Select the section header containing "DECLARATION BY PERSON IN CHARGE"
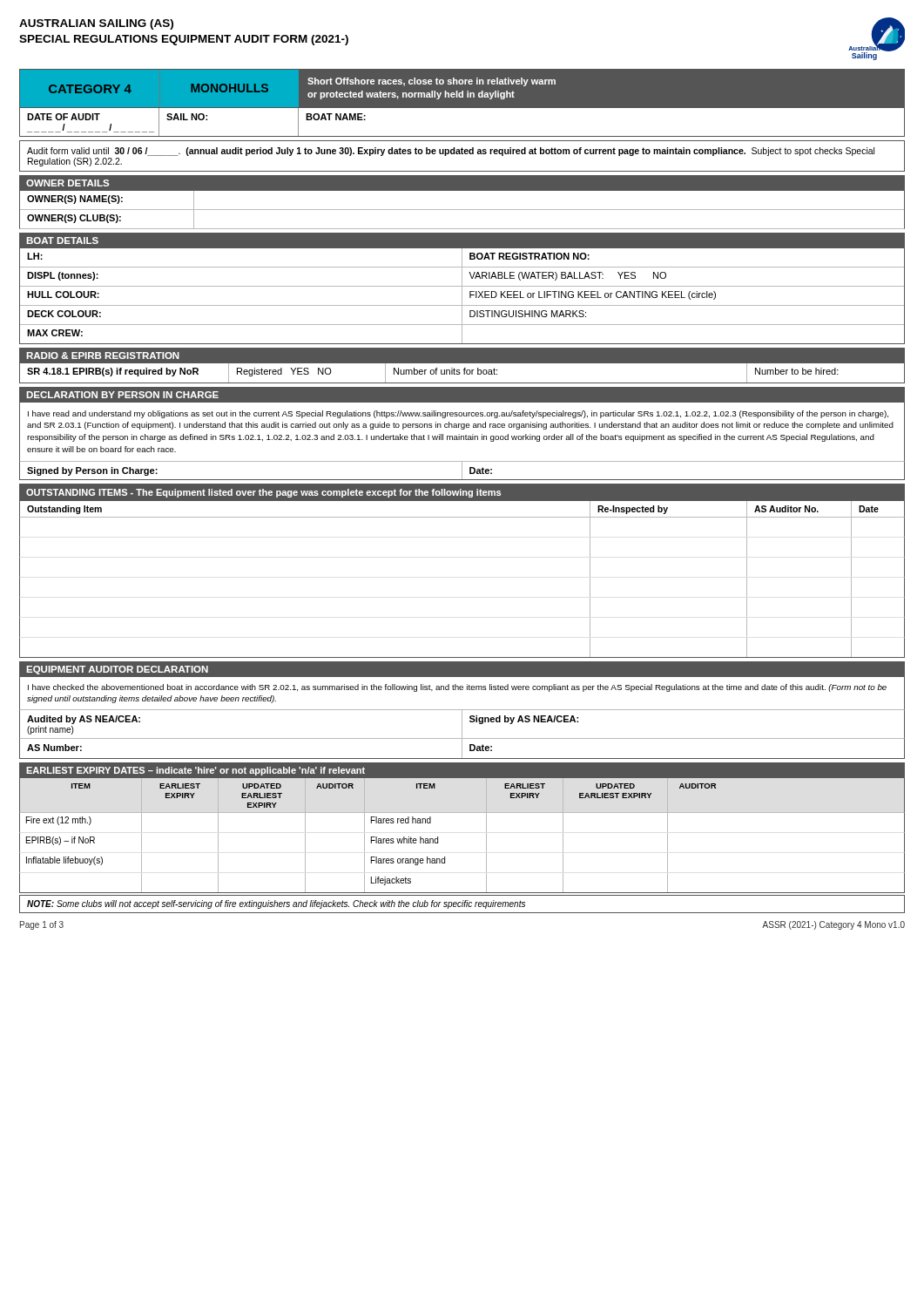This screenshot has height=1307, width=924. click(x=122, y=395)
